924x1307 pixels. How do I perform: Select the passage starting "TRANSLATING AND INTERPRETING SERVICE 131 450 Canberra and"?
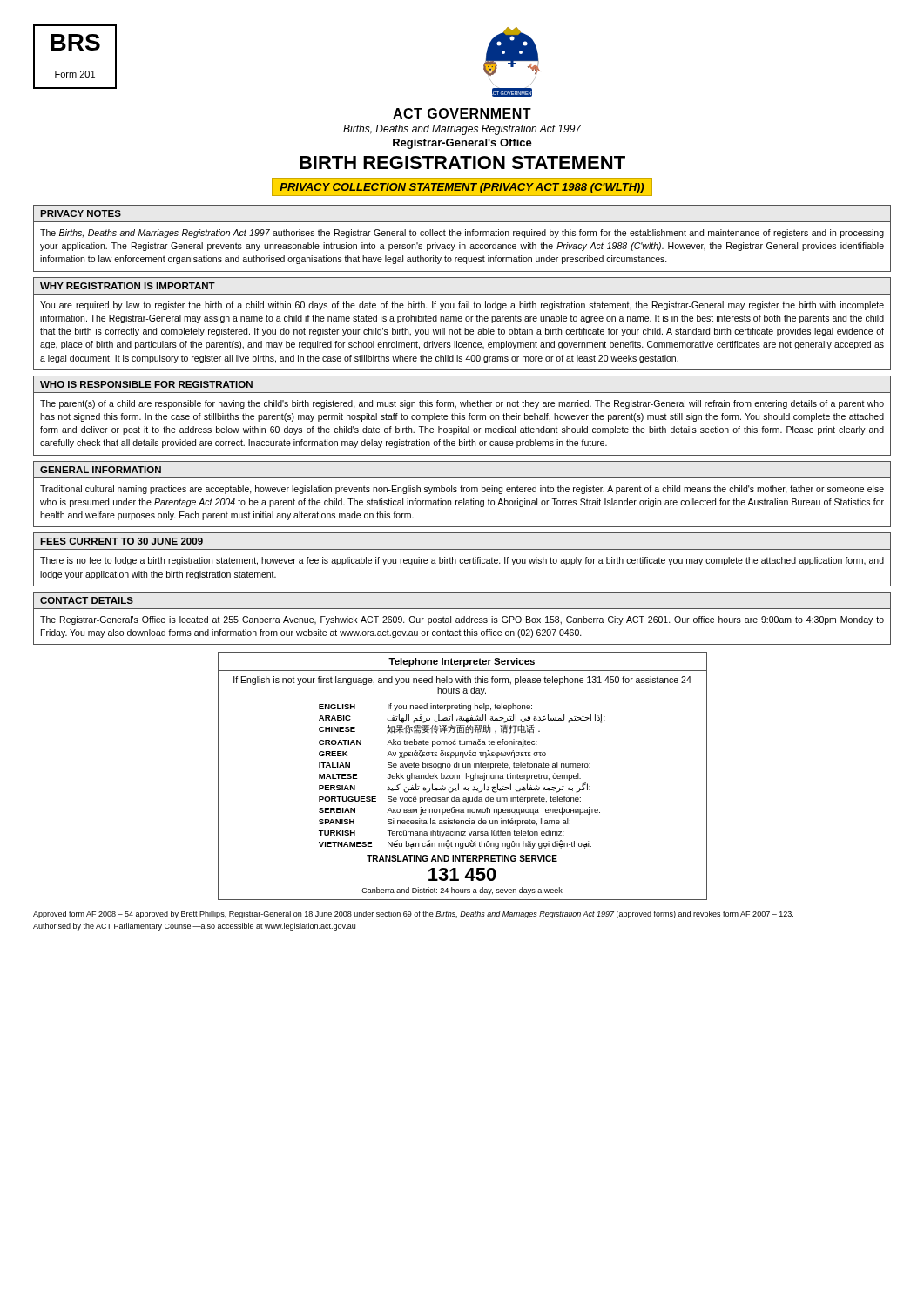(462, 875)
